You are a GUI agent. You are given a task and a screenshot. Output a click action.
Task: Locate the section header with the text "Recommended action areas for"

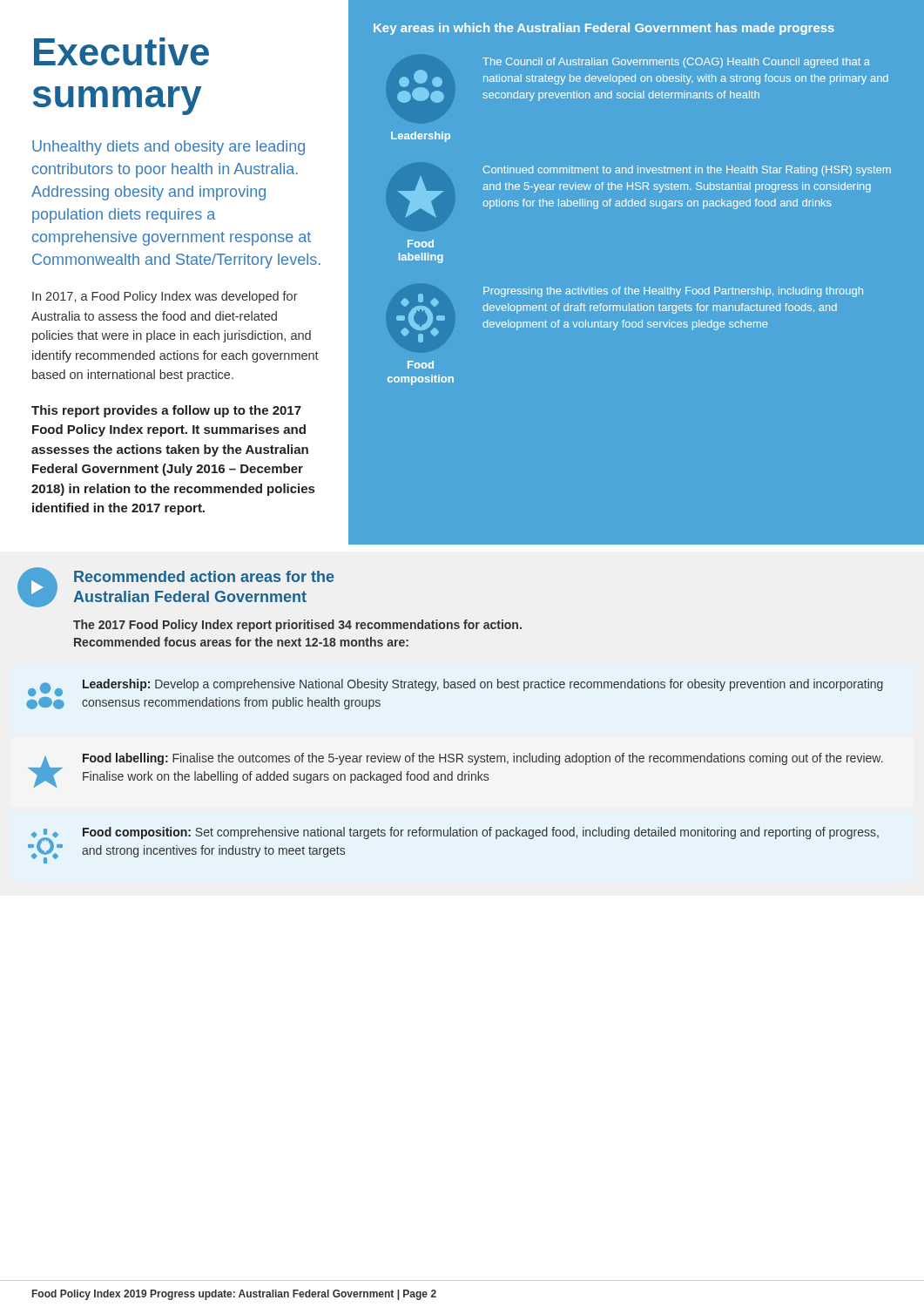tap(204, 587)
